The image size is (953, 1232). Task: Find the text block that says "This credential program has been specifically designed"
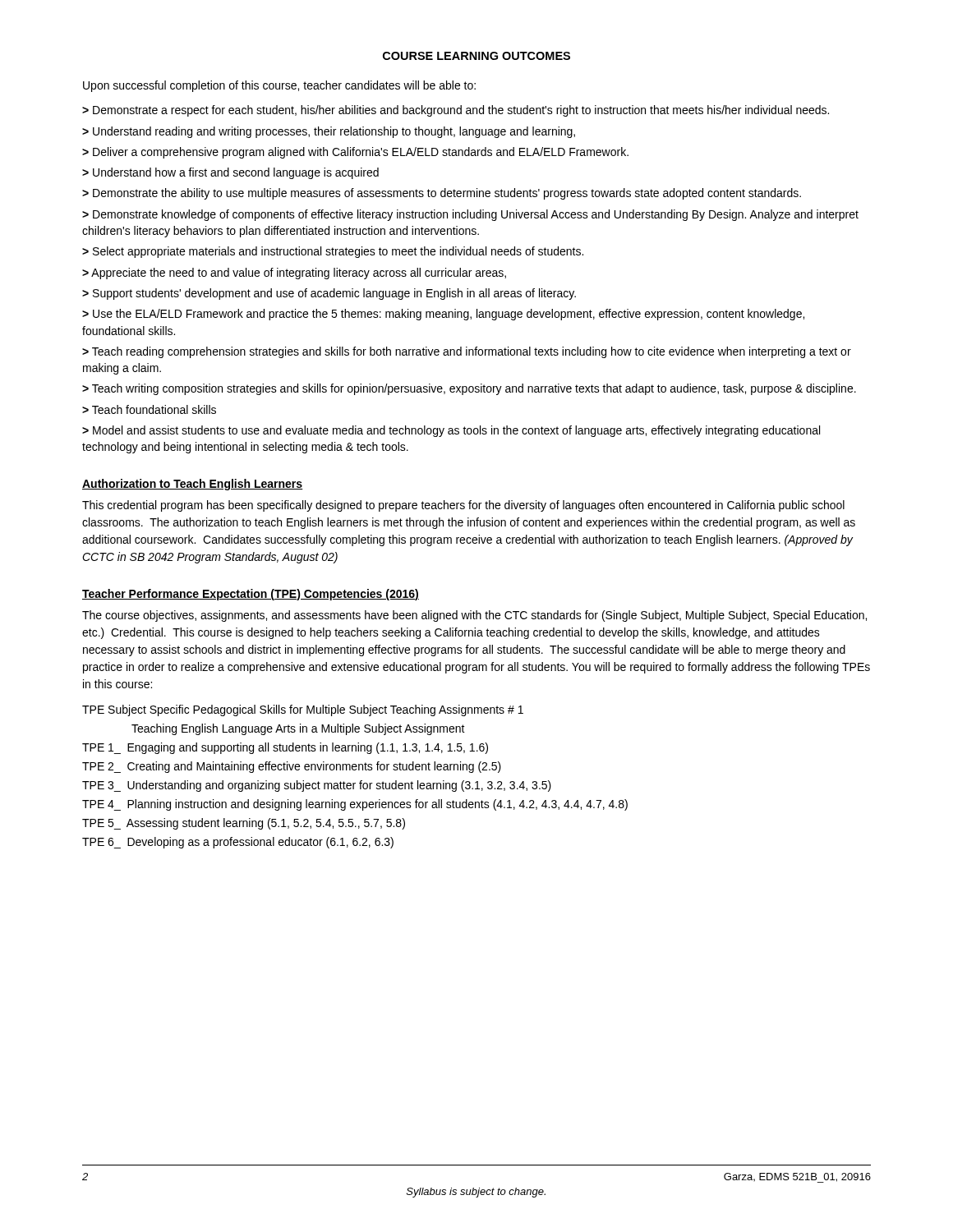click(x=469, y=531)
